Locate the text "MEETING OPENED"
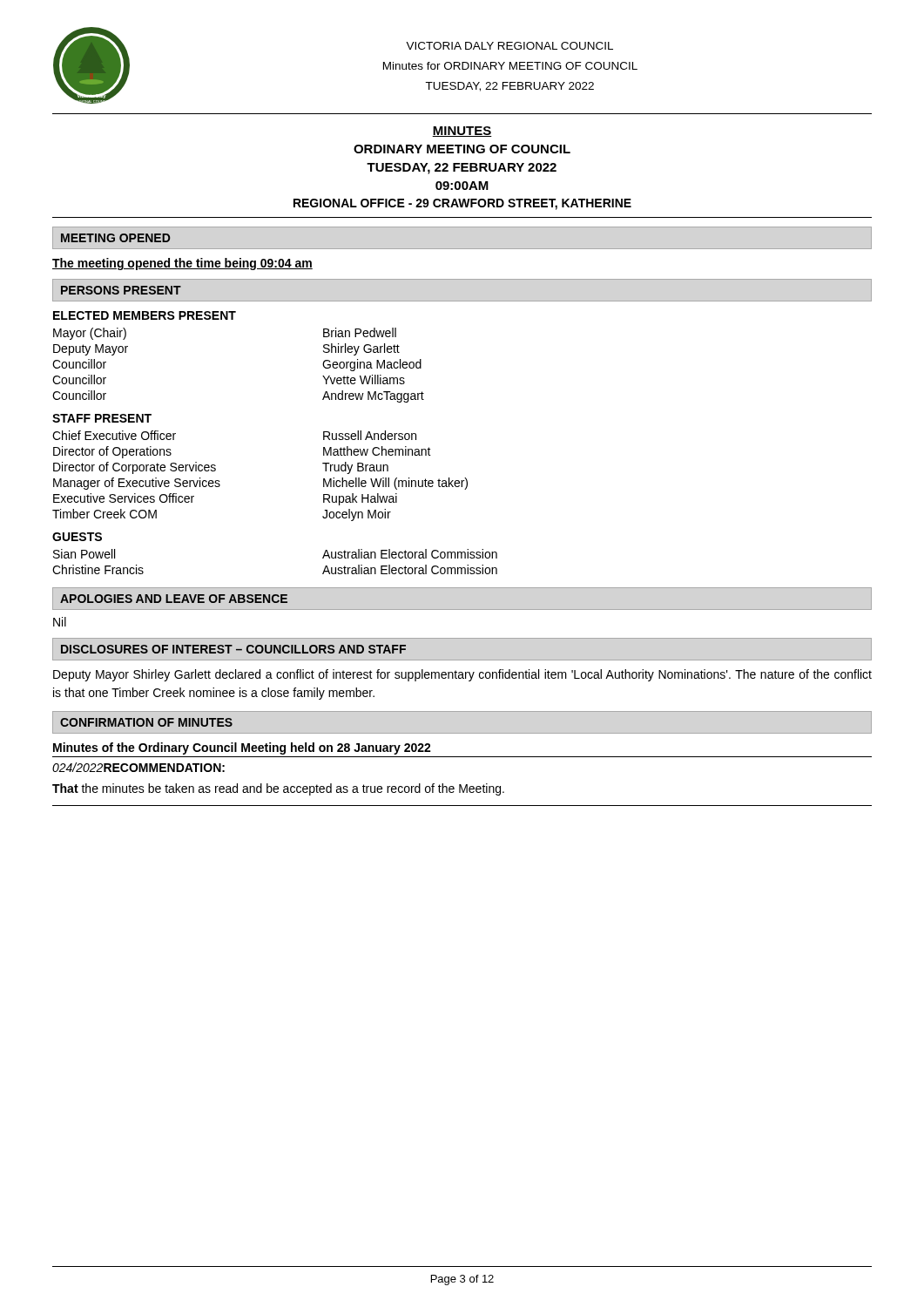 tap(115, 238)
